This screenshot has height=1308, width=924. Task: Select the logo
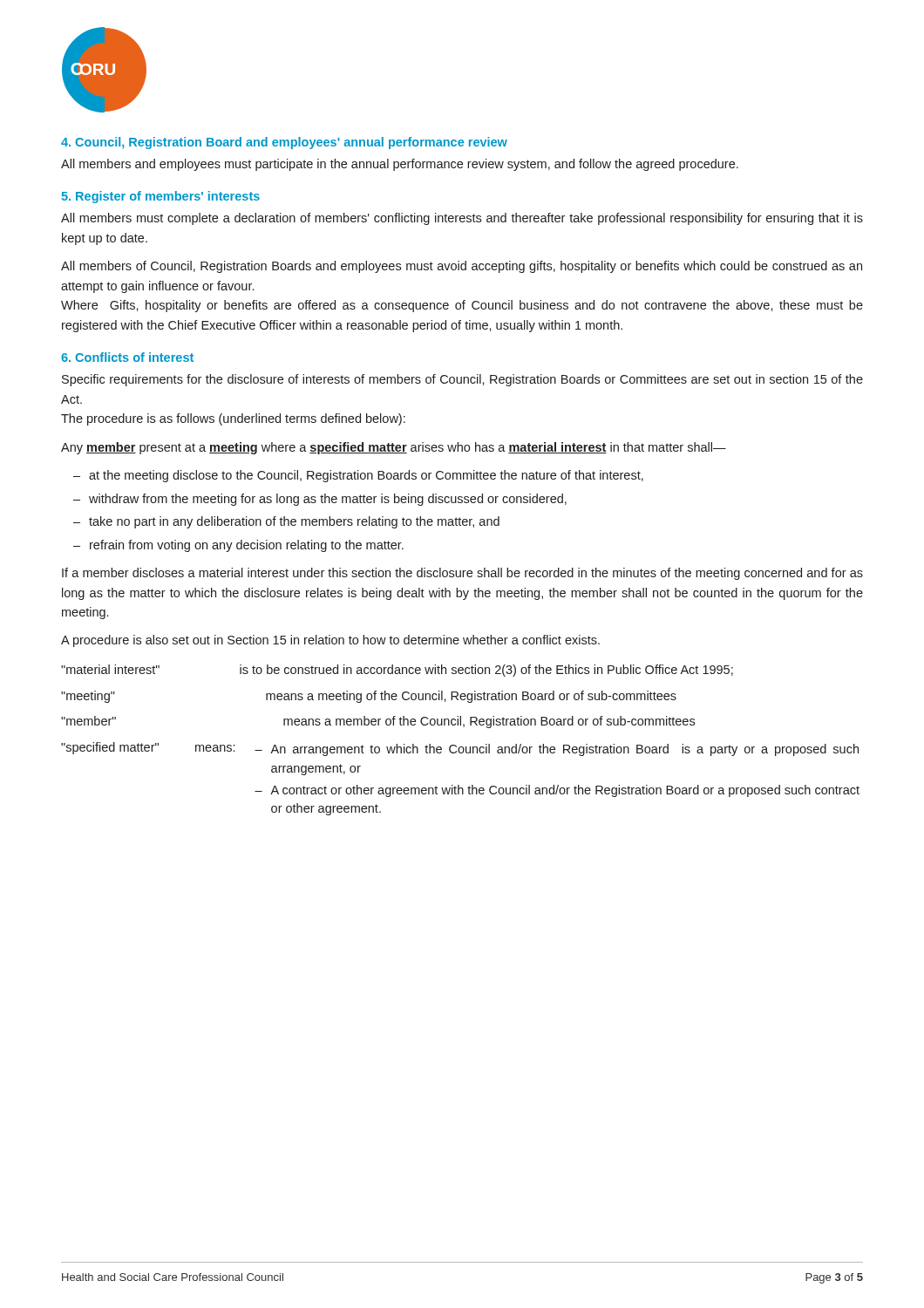click(462, 71)
